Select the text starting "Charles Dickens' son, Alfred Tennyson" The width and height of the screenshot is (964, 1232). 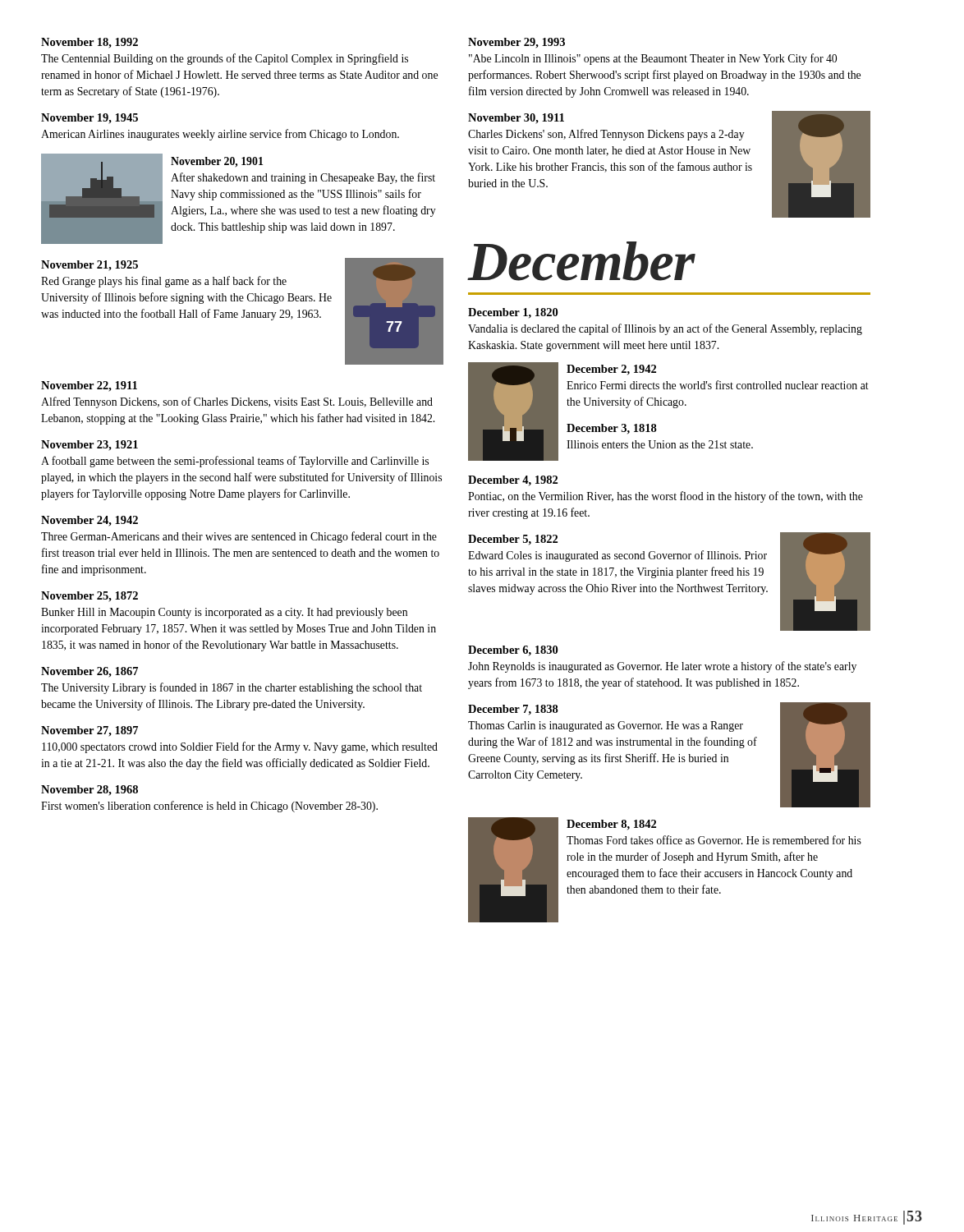point(669,159)
